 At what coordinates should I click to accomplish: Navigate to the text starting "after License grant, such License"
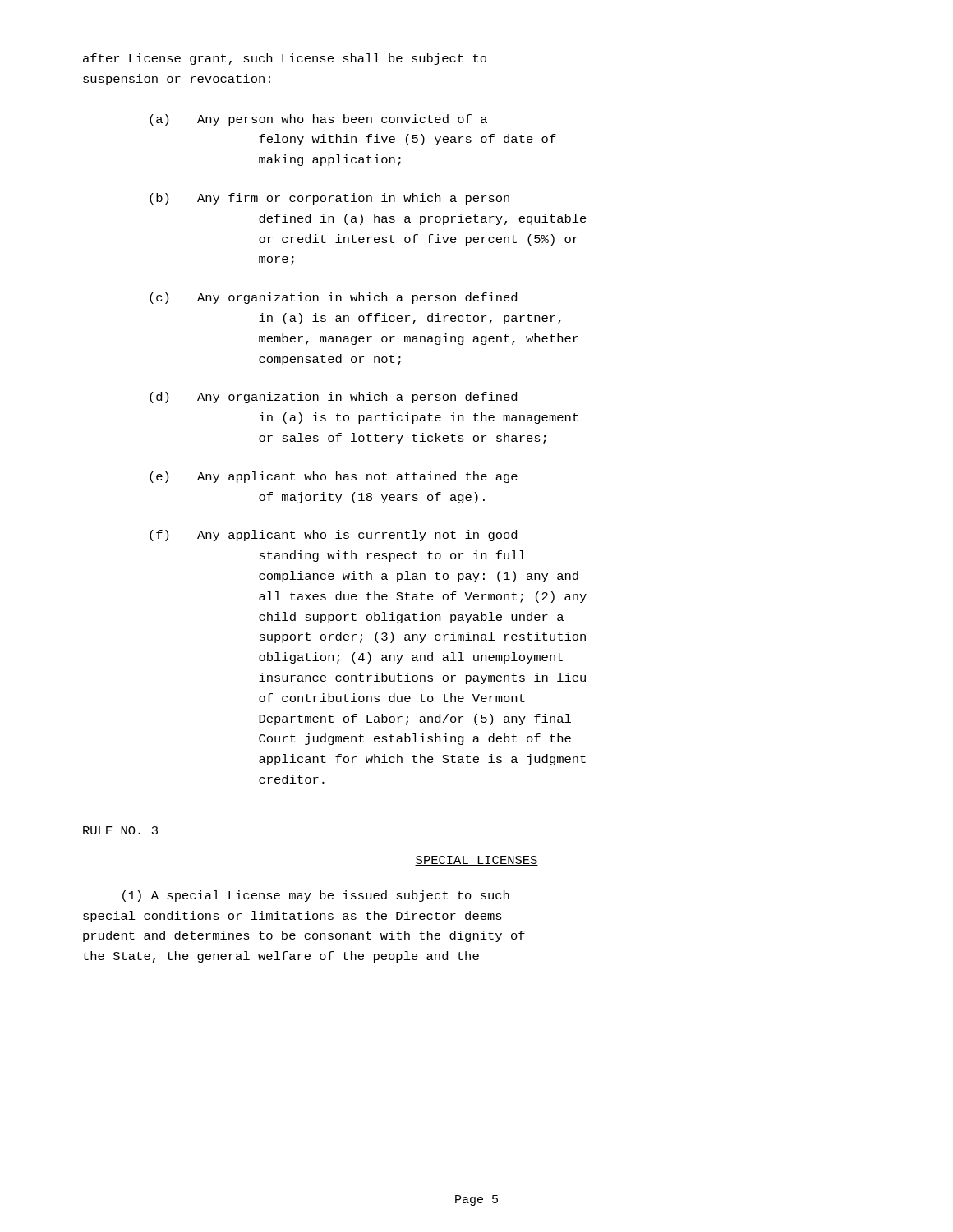click(x=285, y=69)
